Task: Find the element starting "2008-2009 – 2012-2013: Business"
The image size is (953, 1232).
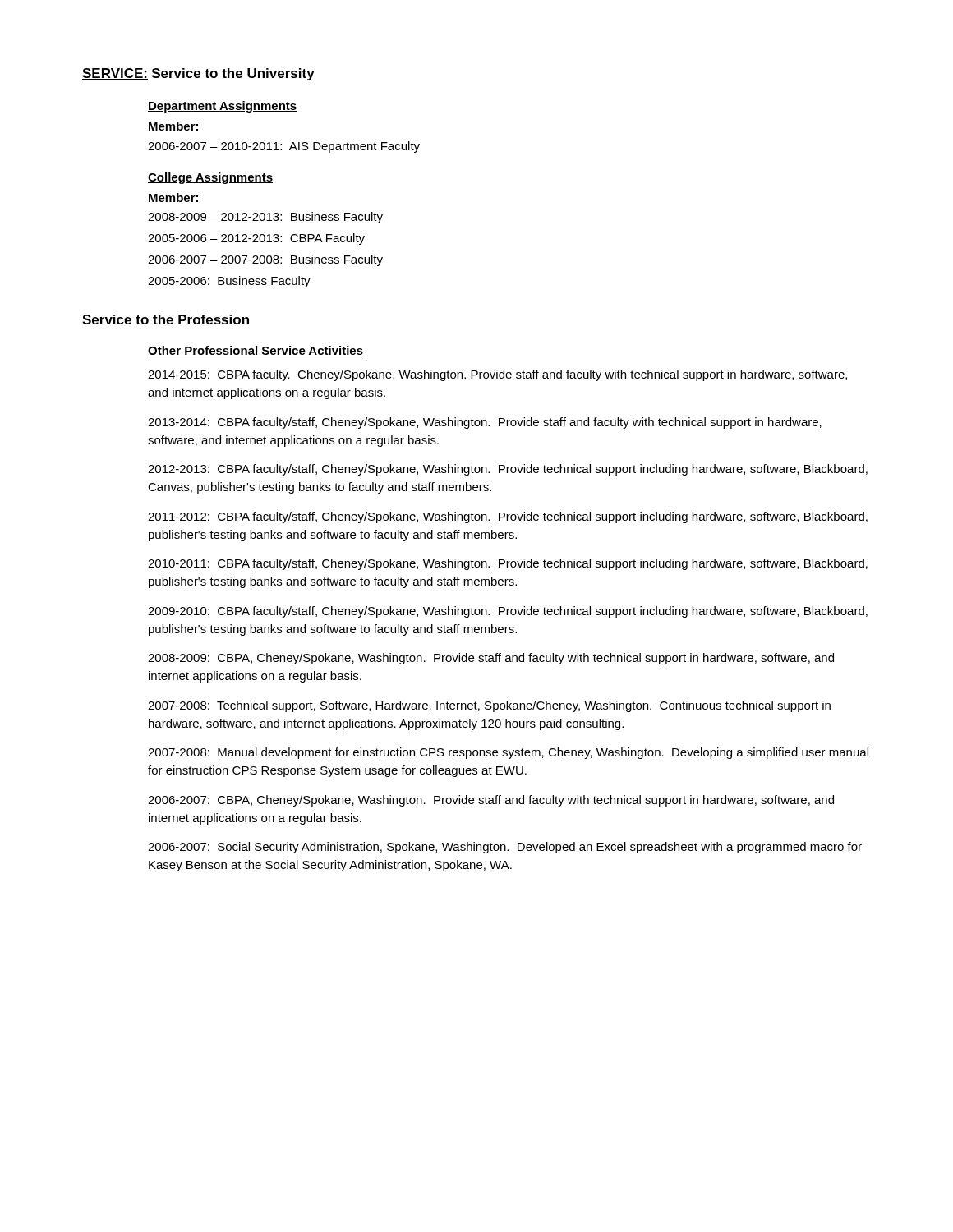Action: [265, 217]
